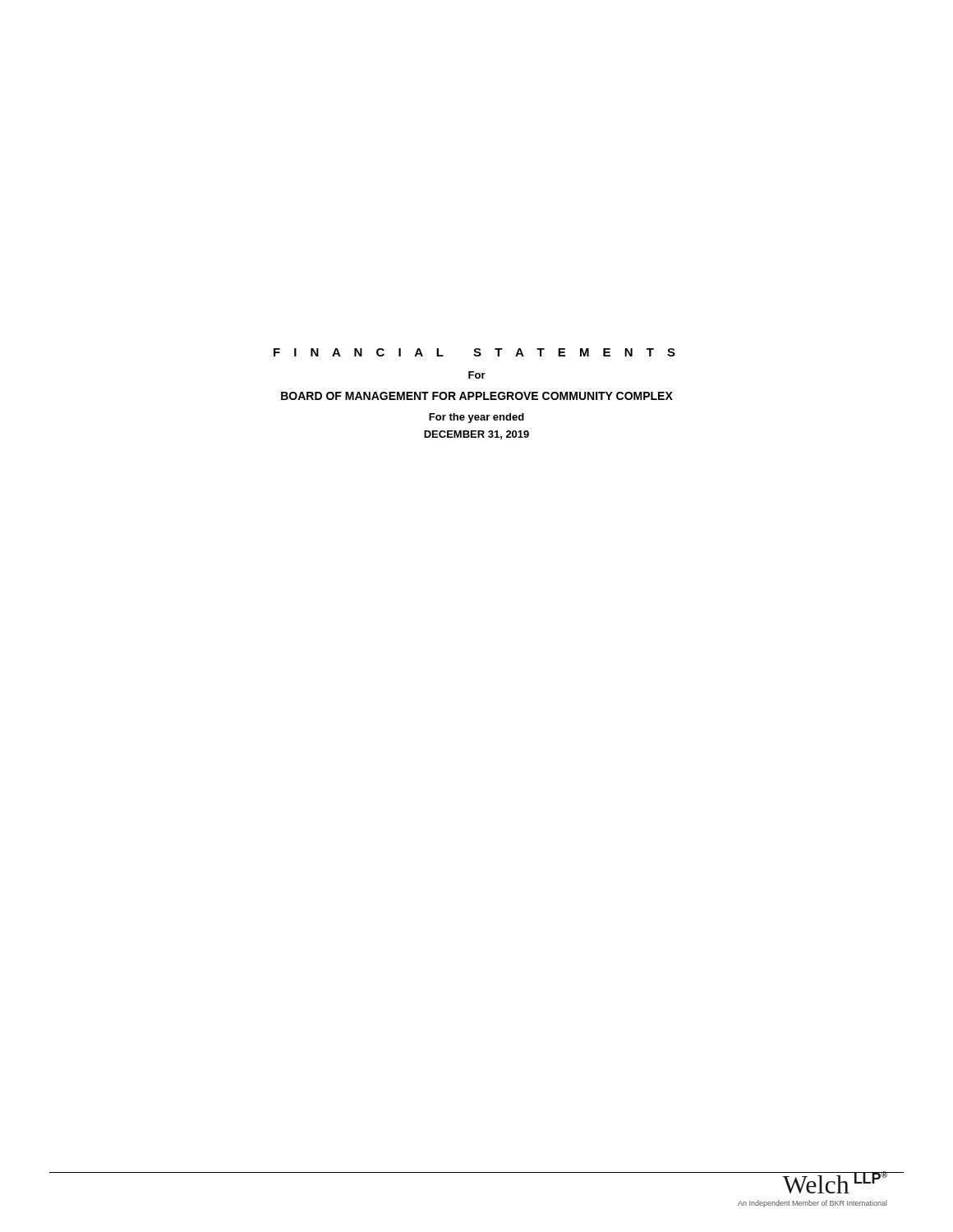
Task: Click where it says "DECEMBER 31, 2019"
Action: (476, 434)
